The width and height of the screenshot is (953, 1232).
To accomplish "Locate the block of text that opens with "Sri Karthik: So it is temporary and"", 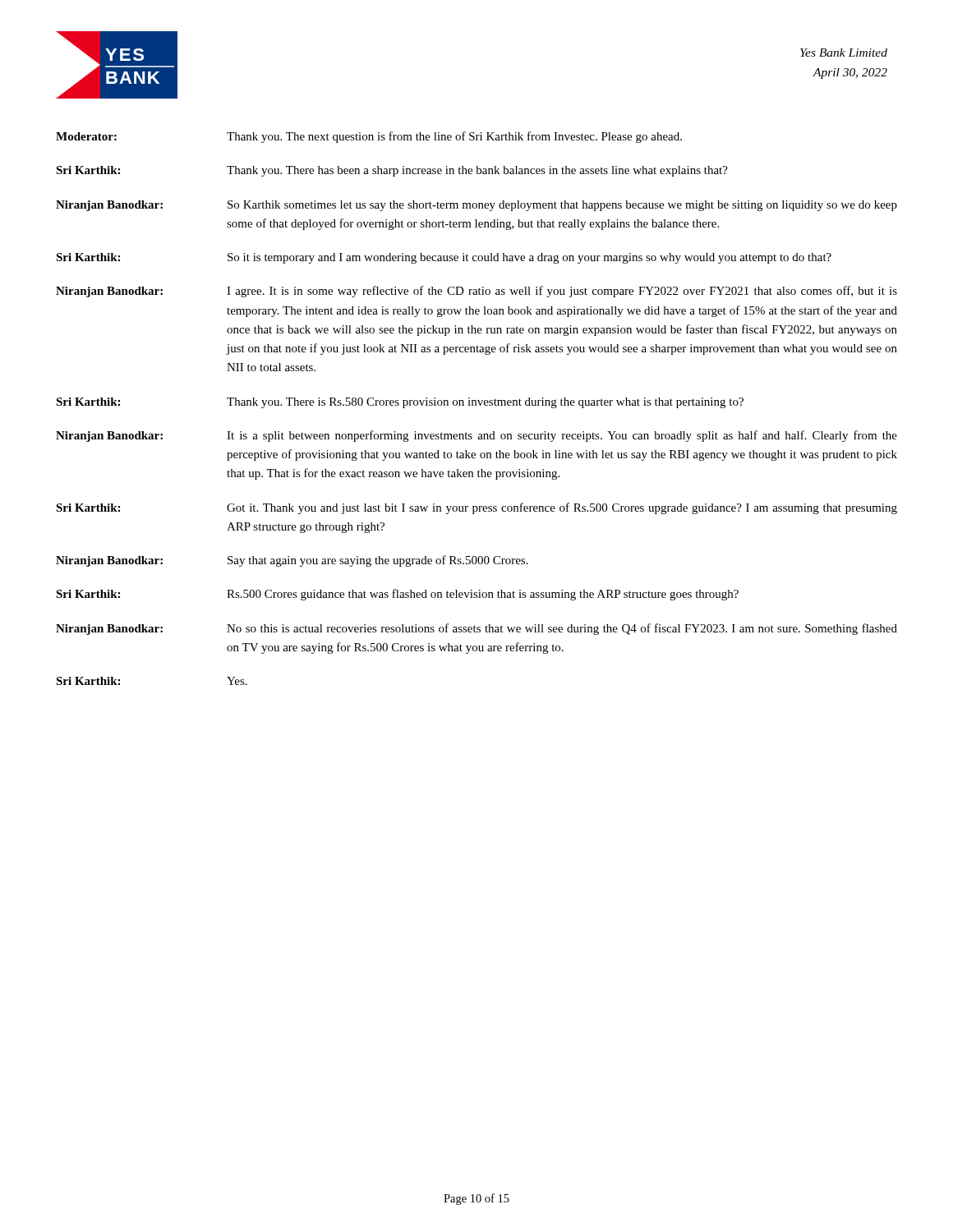I will point(476,258).
